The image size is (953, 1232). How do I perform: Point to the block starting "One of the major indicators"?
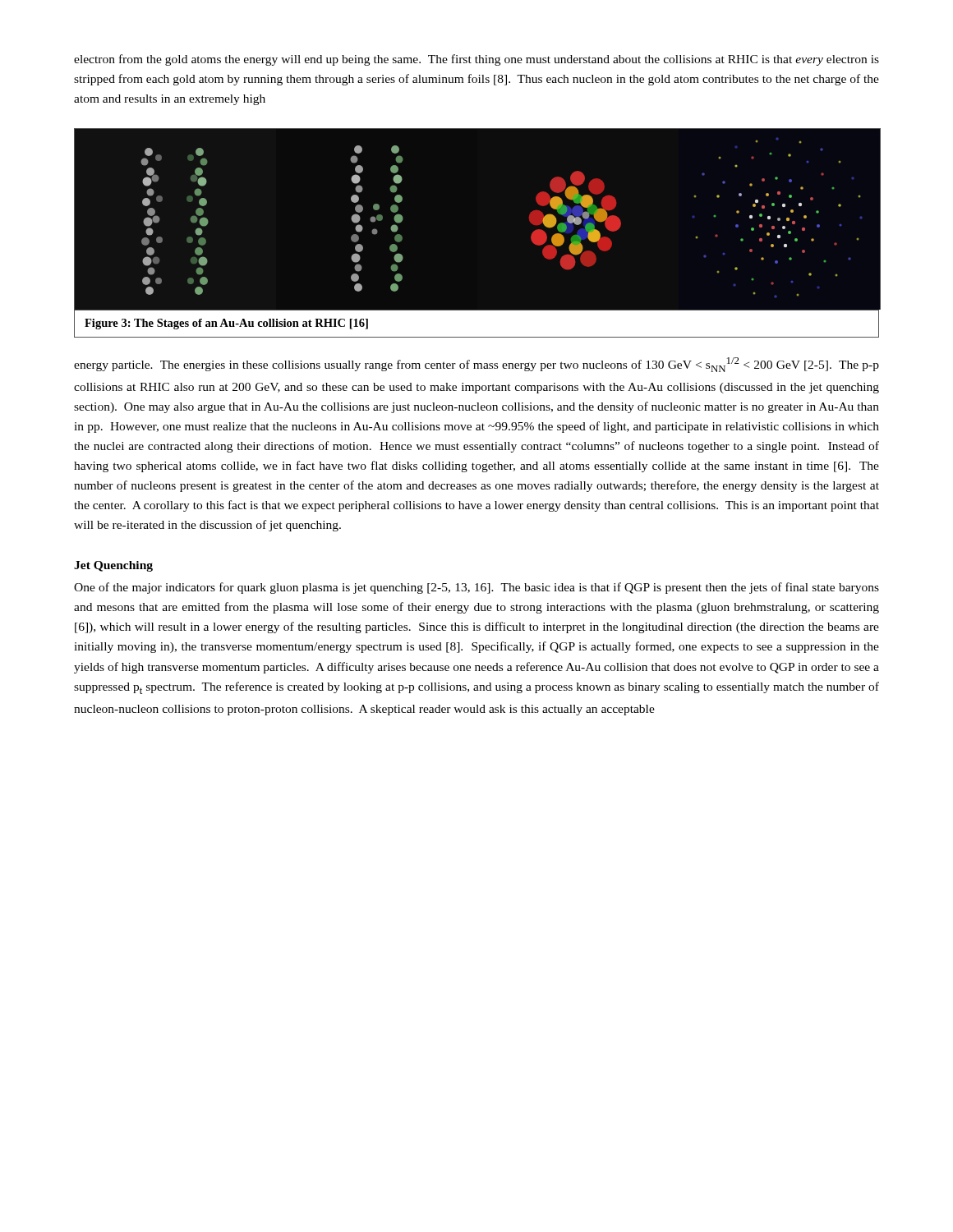click(476, 648)
